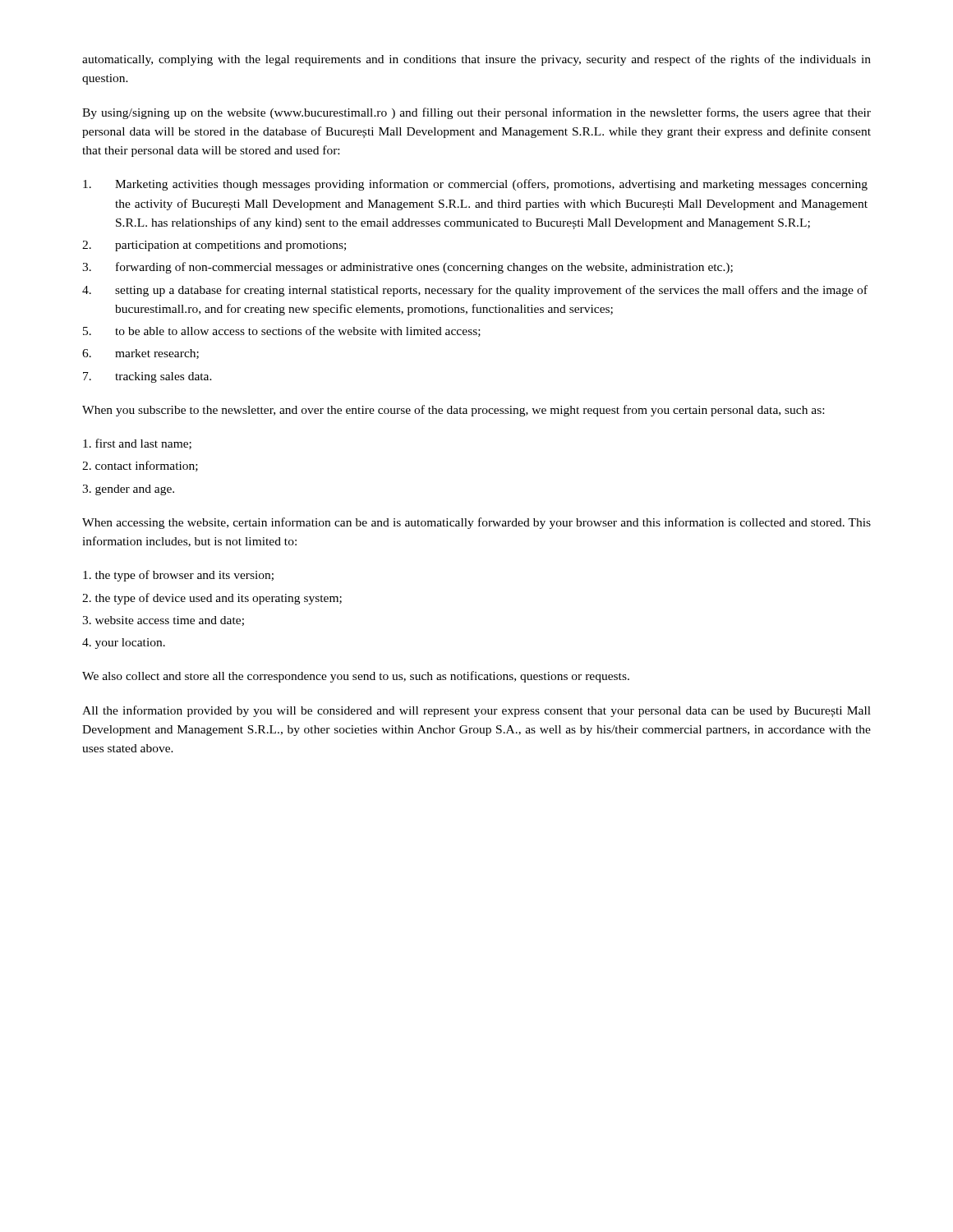
Task: Point to the block beginning "automatically, complying with the legal requirements and"
Action: (476, 68)
